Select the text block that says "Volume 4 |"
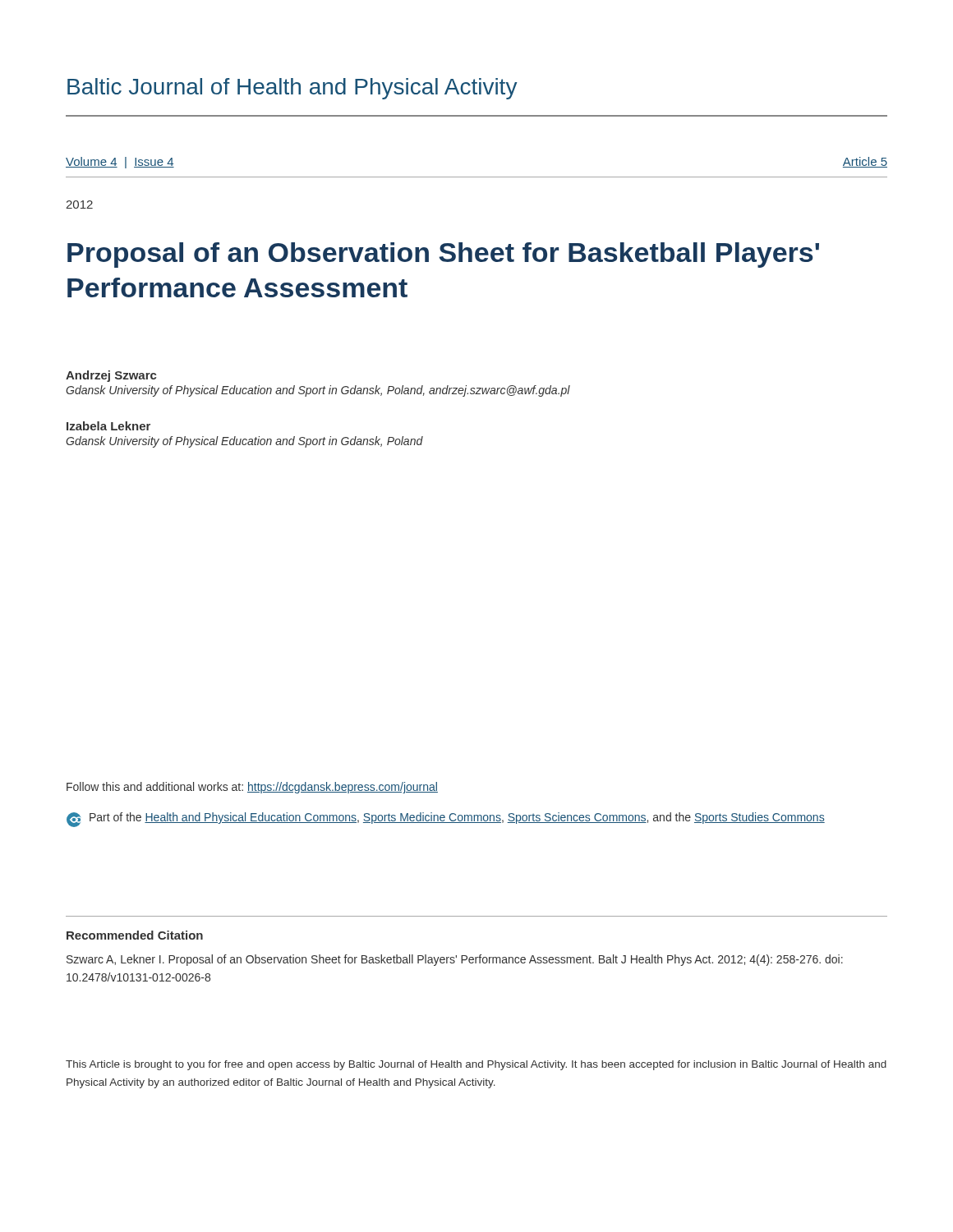This screenshot has height=1232, width=953. (125, 162)
